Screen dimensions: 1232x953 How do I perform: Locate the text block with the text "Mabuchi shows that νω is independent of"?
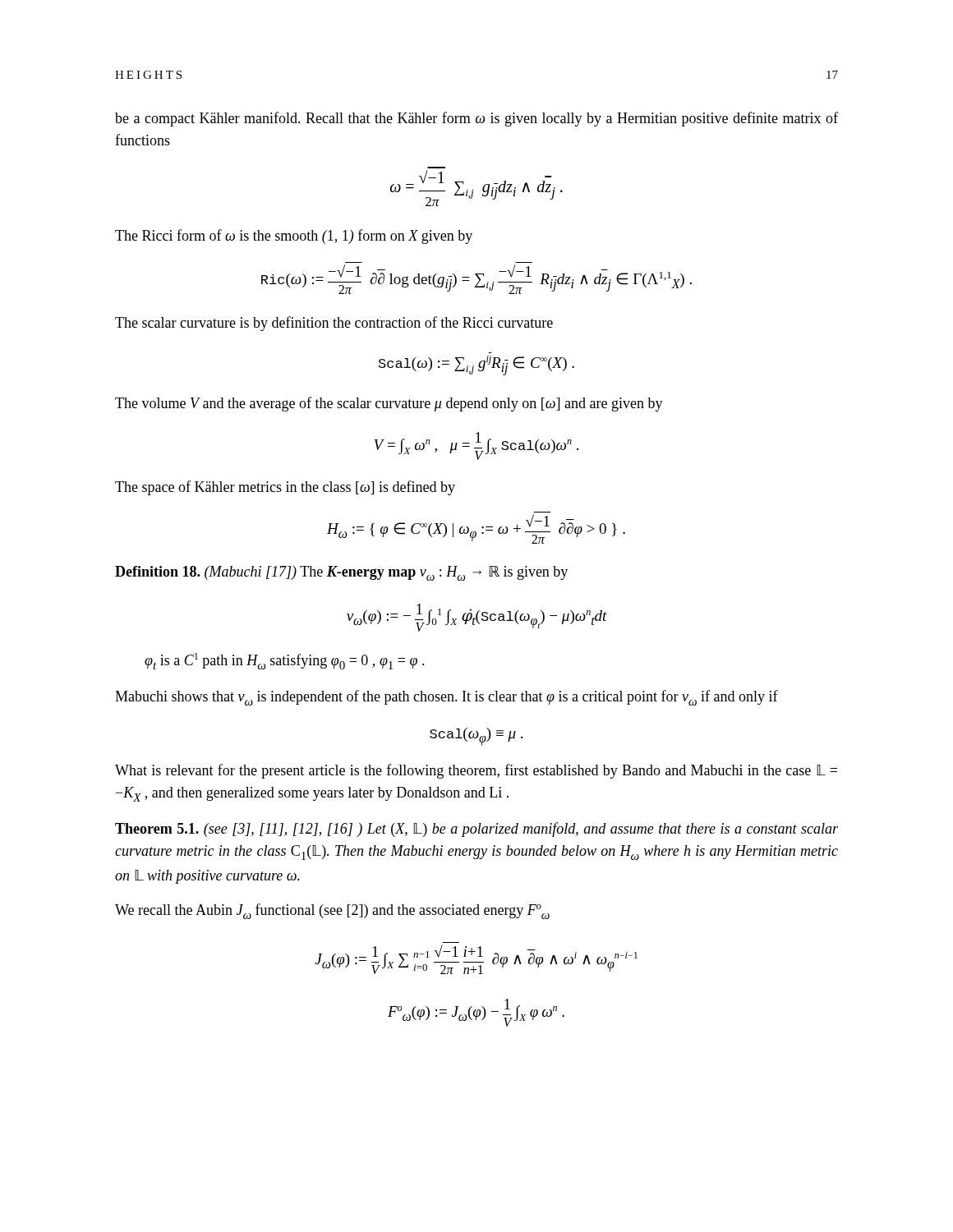pos(446,698)
